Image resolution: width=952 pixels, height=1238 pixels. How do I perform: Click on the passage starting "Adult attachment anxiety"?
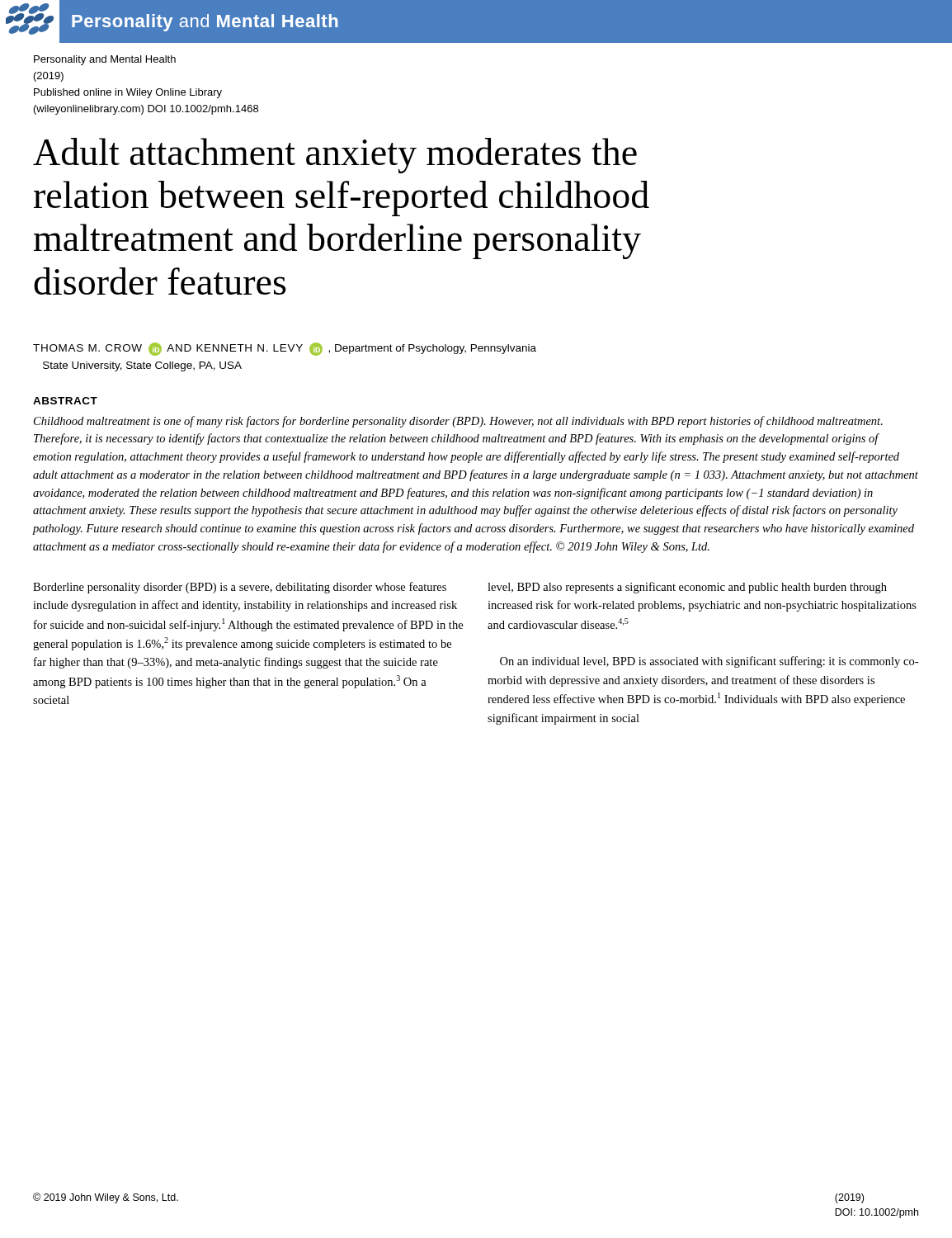coord(341,217)
